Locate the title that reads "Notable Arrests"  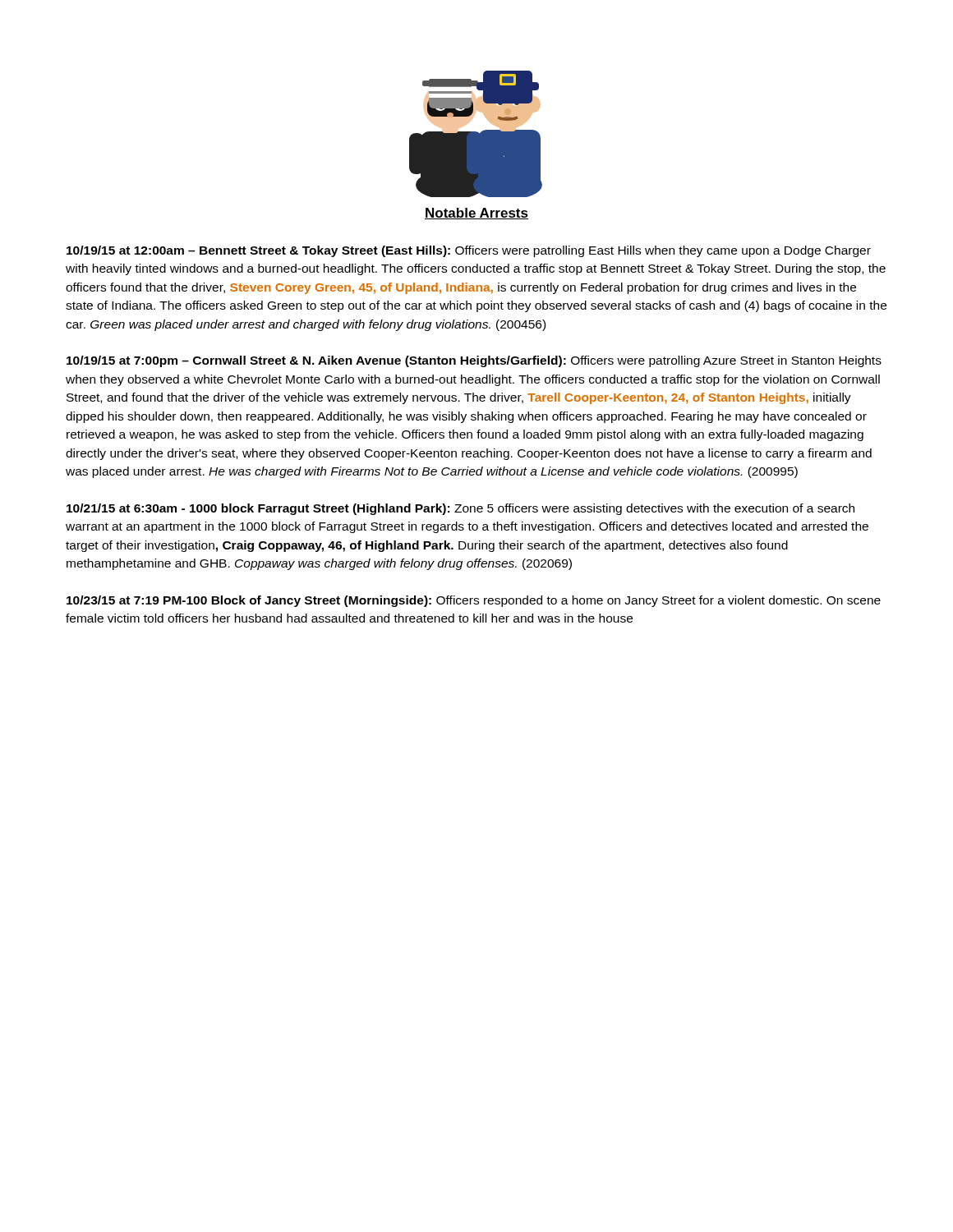tap(476, 213)
